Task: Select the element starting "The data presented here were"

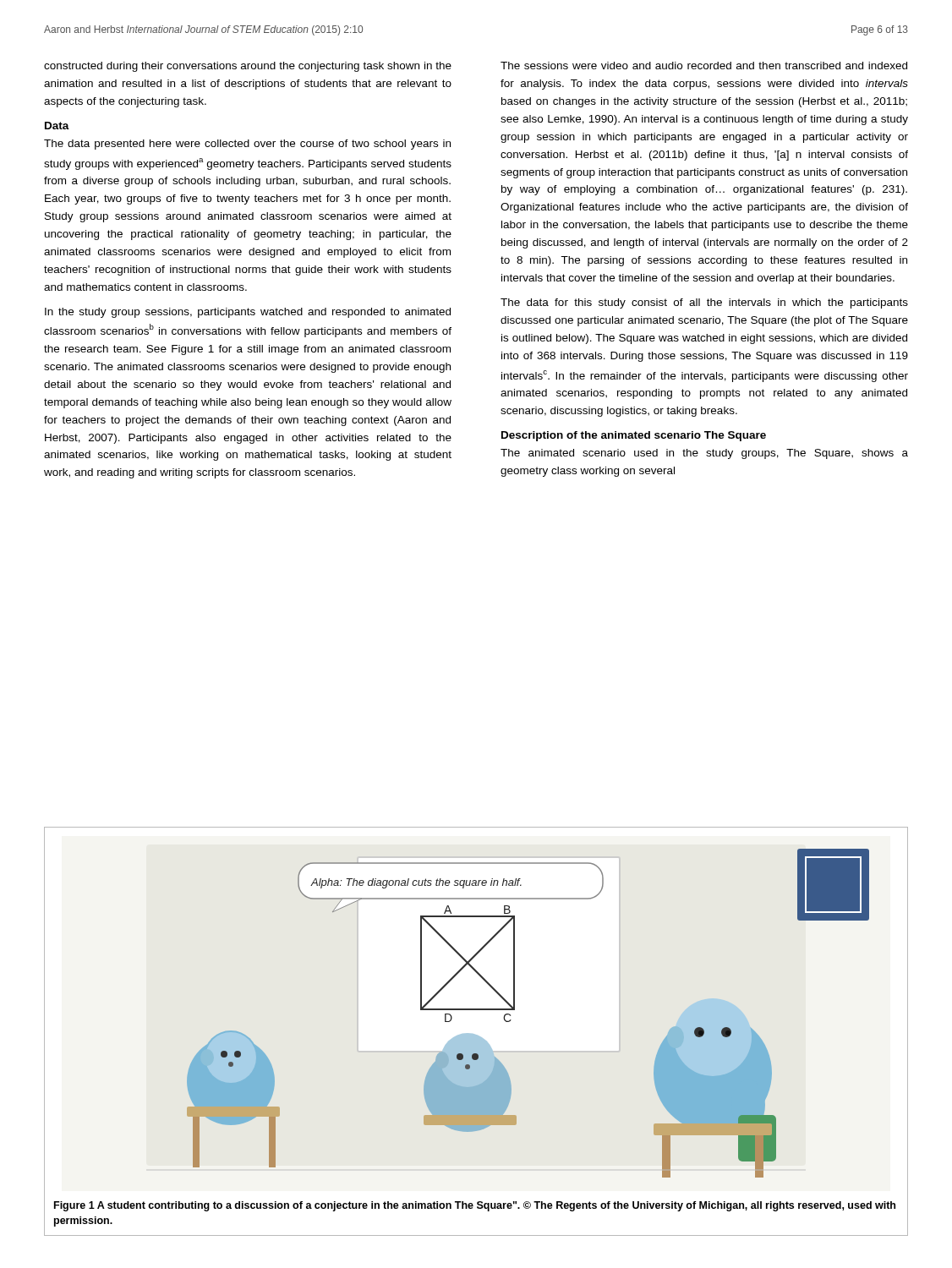Action: [x=248, y=309]
